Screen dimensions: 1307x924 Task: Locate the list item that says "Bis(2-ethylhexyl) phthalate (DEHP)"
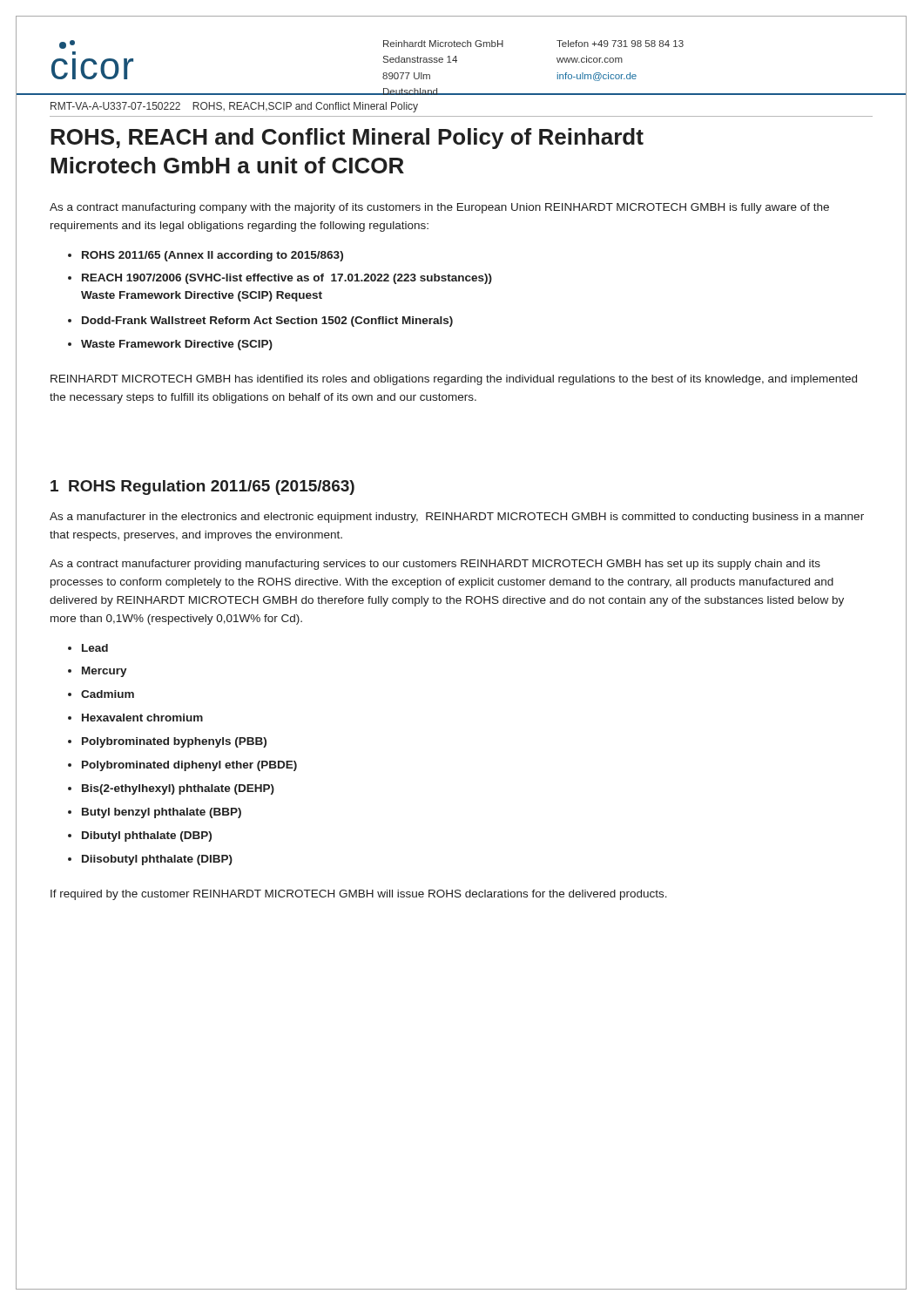[x=178, y=788]
